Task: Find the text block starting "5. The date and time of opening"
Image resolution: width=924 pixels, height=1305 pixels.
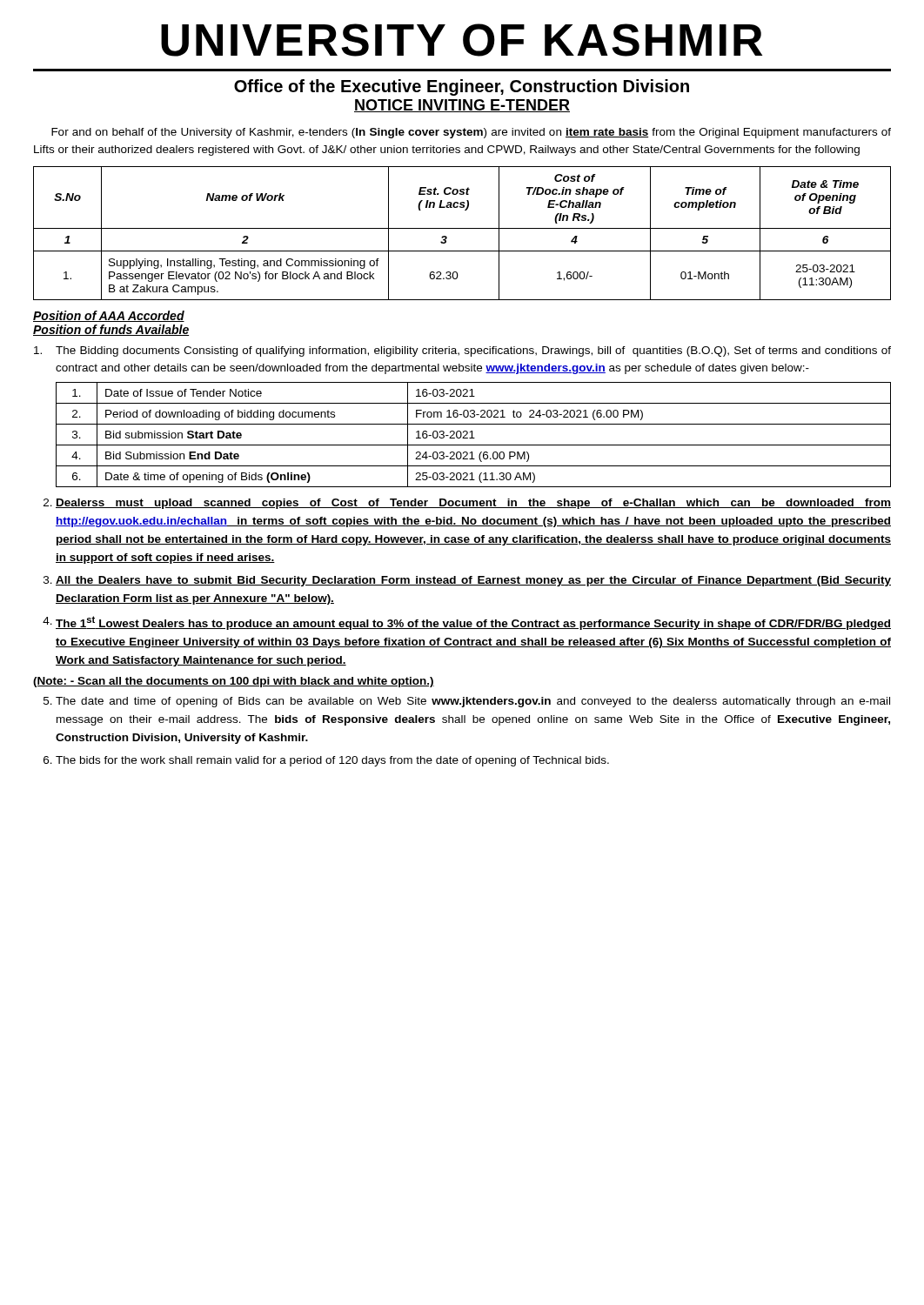Action: point(462,720)
